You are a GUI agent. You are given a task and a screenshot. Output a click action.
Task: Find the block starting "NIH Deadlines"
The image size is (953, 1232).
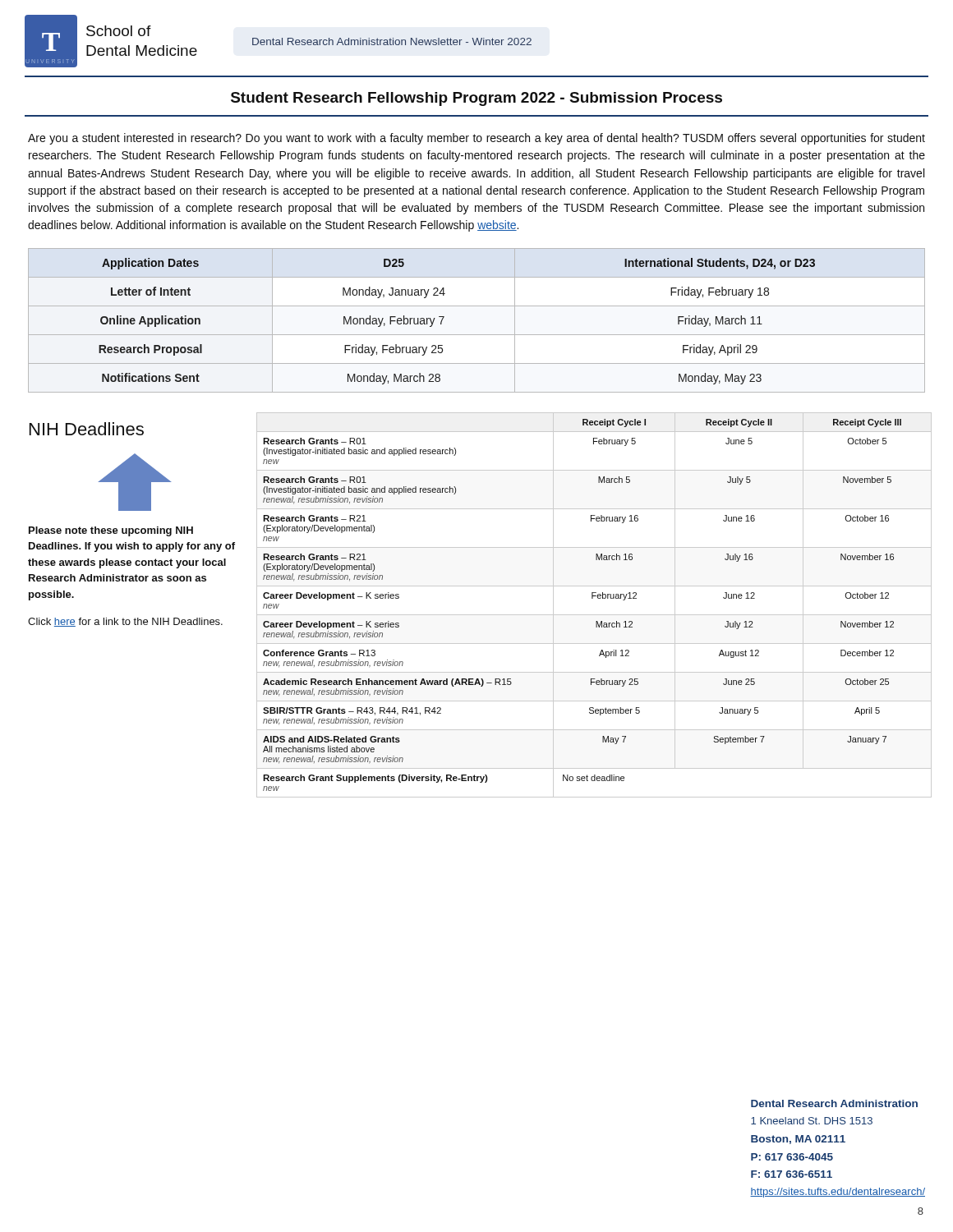point(86,429)
